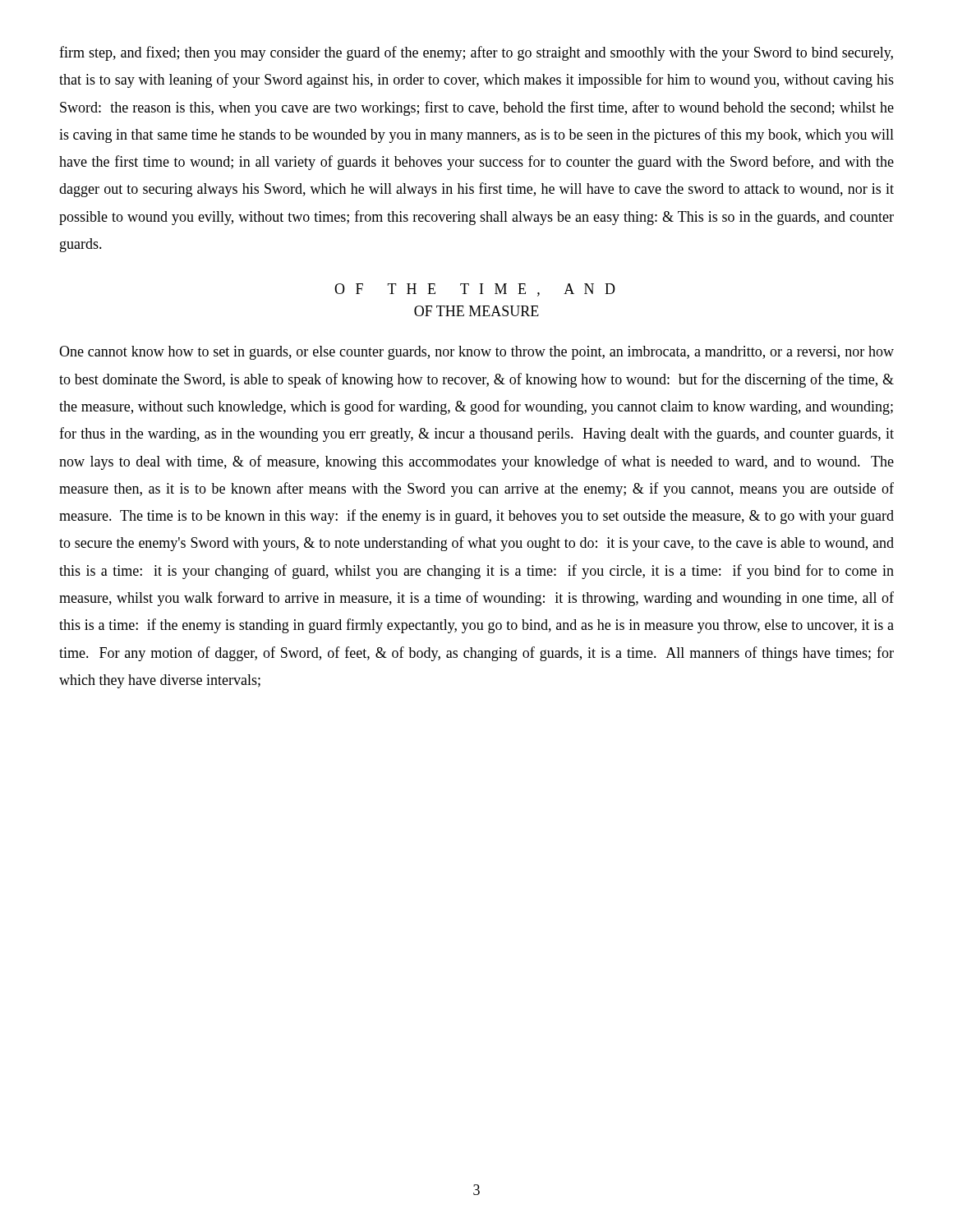Screen dimensions: 1232x953
Task: Select the element starting "One cannot know"
Action: pos(476,516)
